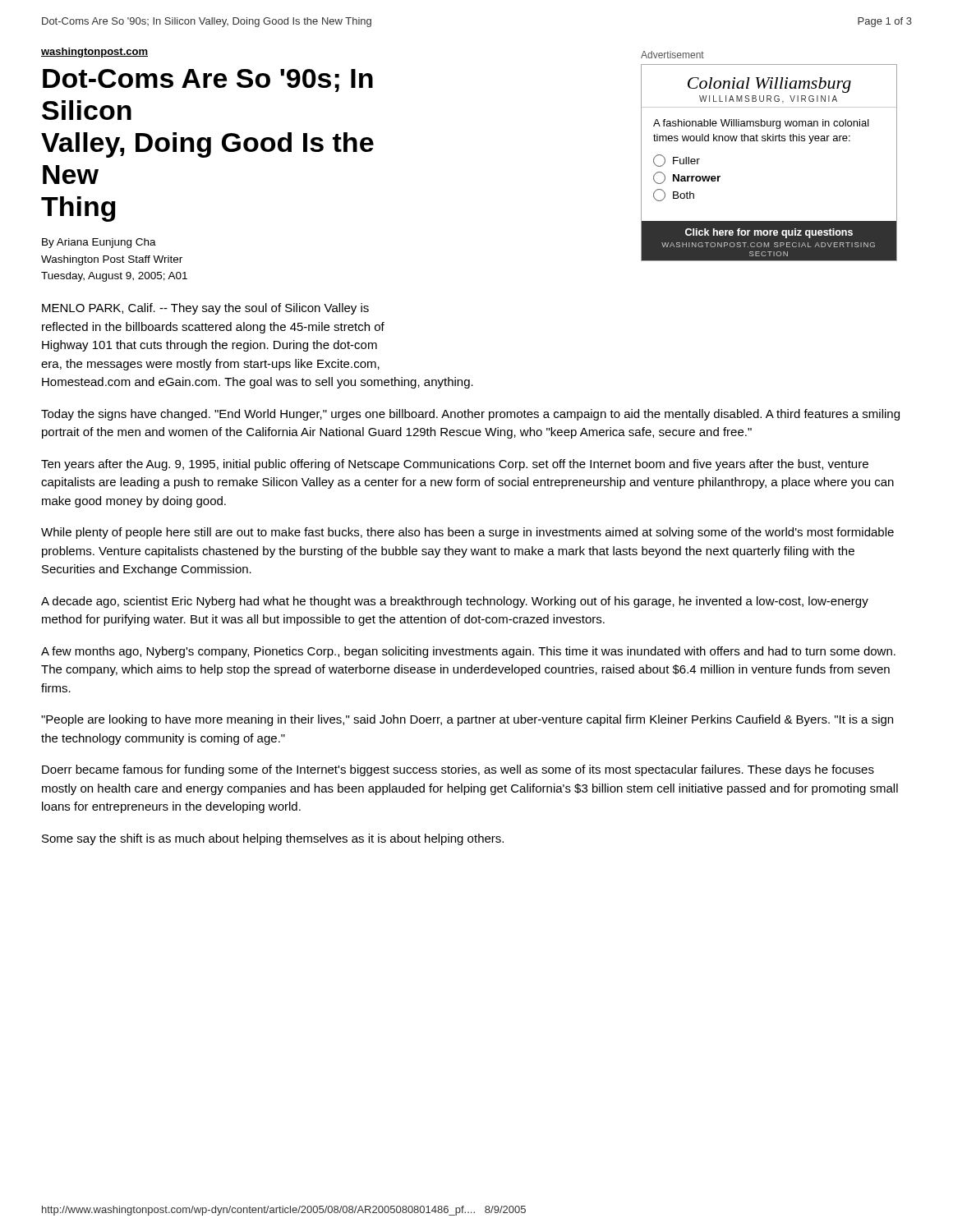
Task: Point to the text starting ""People are looking to"
Action: coord(468,728)
